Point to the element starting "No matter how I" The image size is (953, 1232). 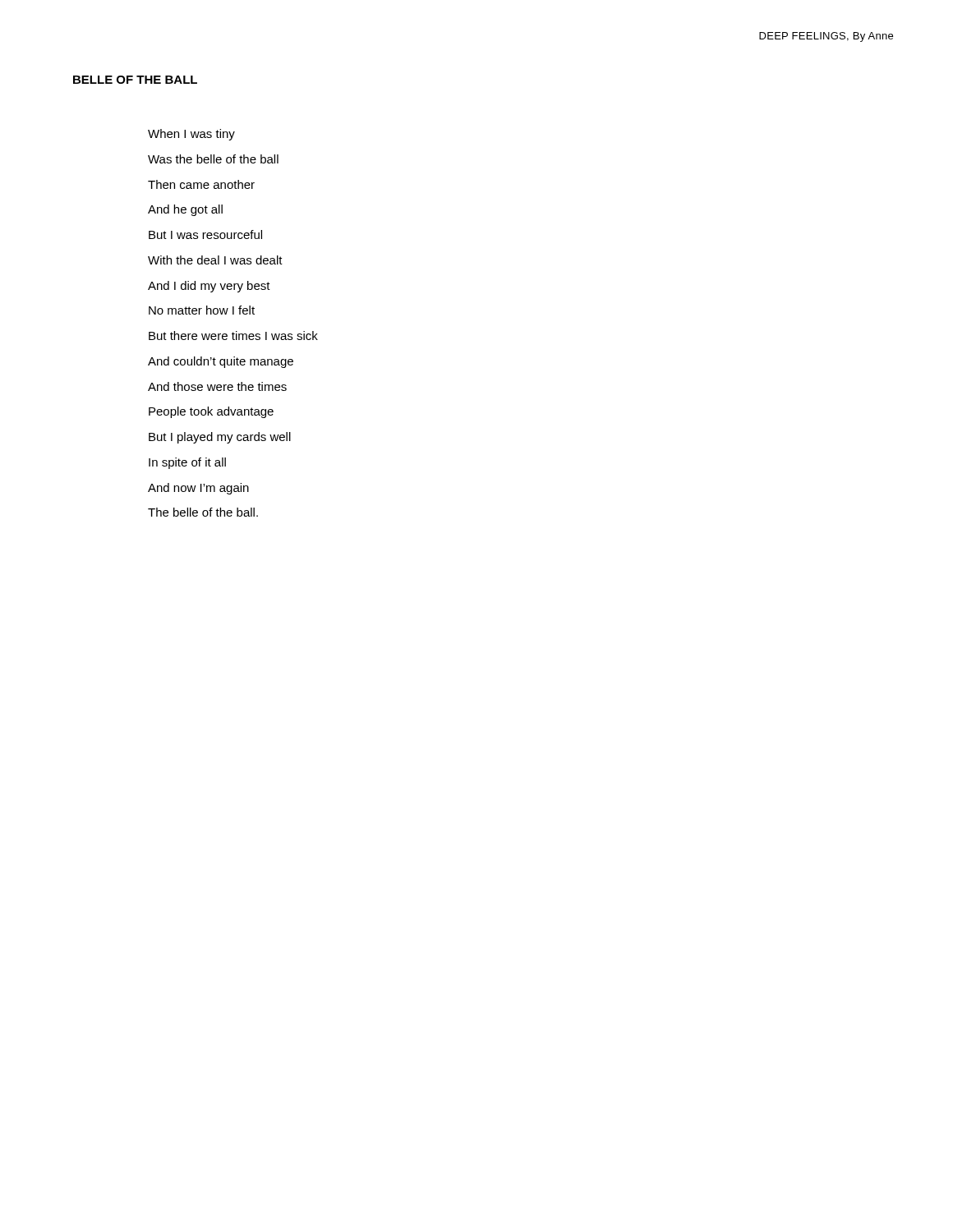(201, 310)
